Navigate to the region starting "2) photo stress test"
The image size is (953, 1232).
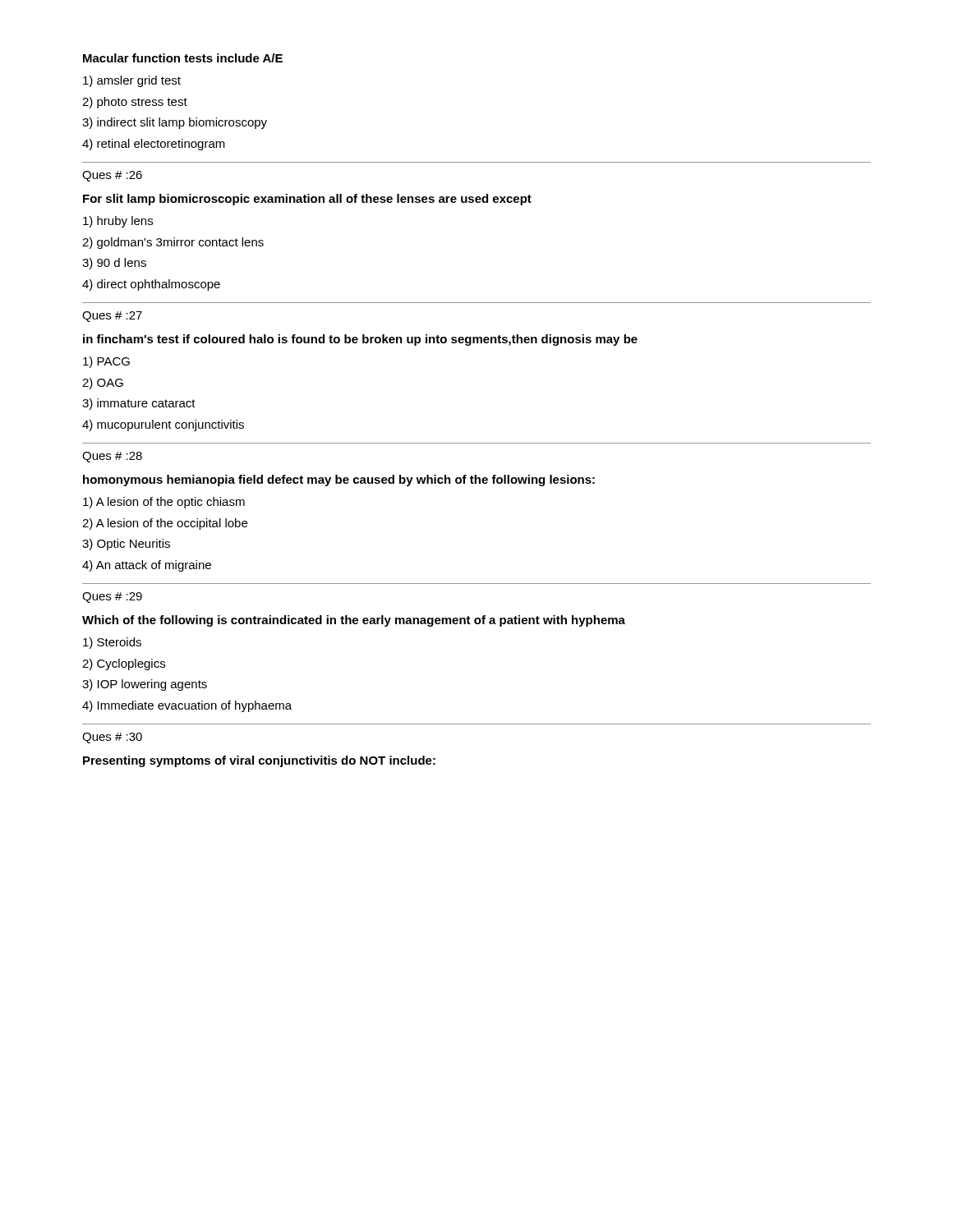[x=135, y=101]
